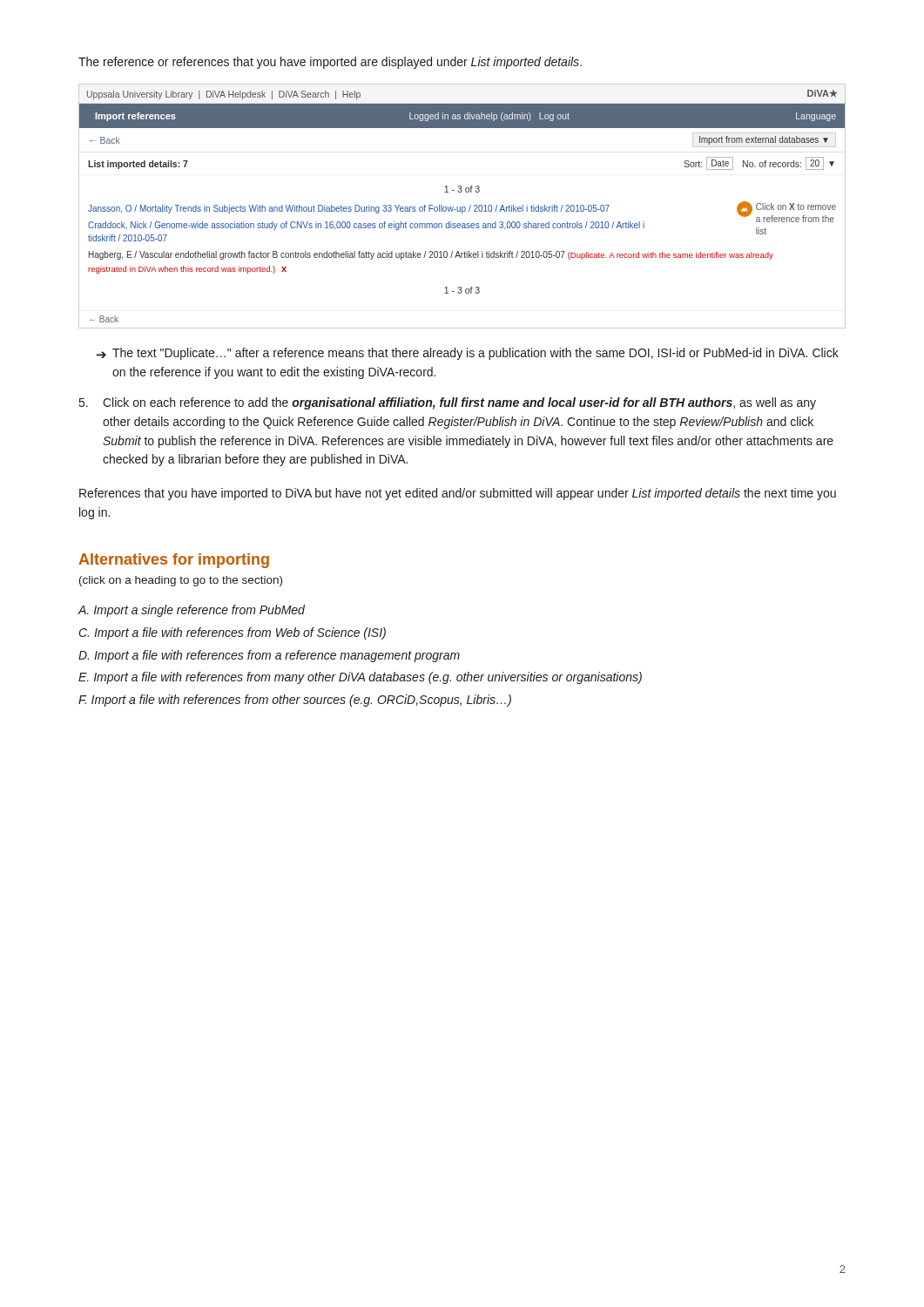The image size is (924, 1307).
Task: Find the text starting "(click on a heading"
Action: click(181, 580)
